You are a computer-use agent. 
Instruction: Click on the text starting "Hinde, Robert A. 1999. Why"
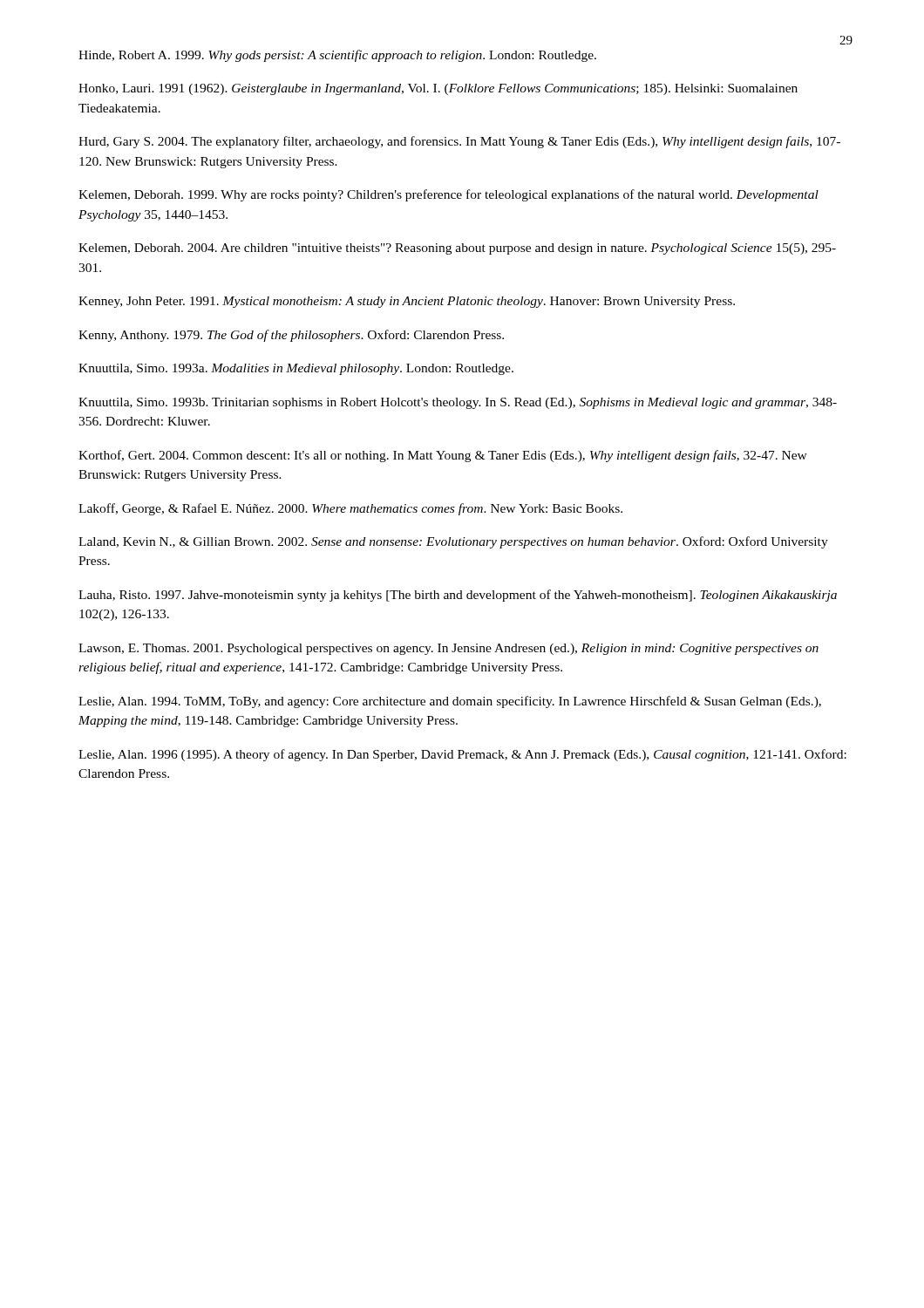click(338, 54)
